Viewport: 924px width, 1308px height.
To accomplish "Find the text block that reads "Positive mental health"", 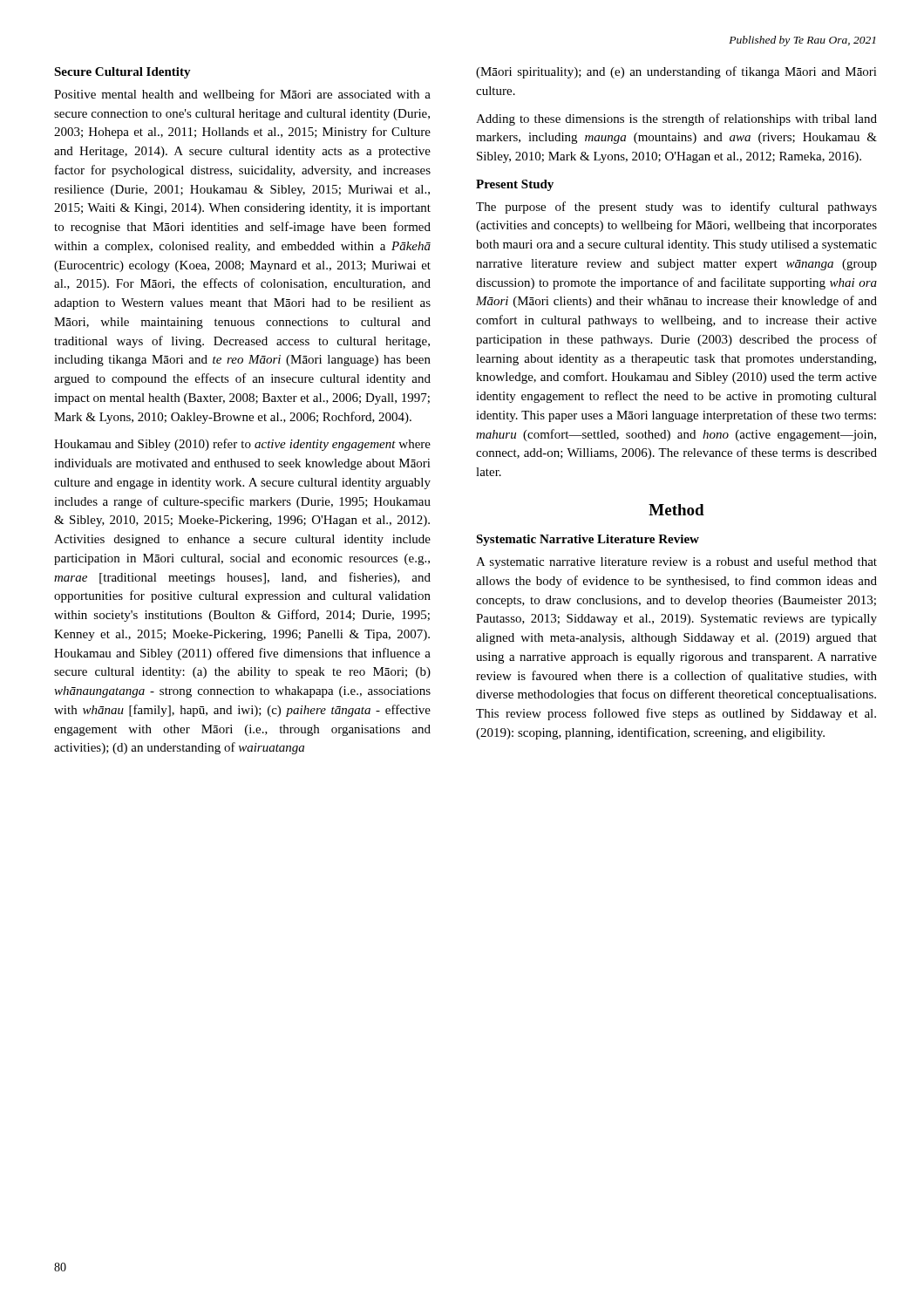I will click(242, 255).
